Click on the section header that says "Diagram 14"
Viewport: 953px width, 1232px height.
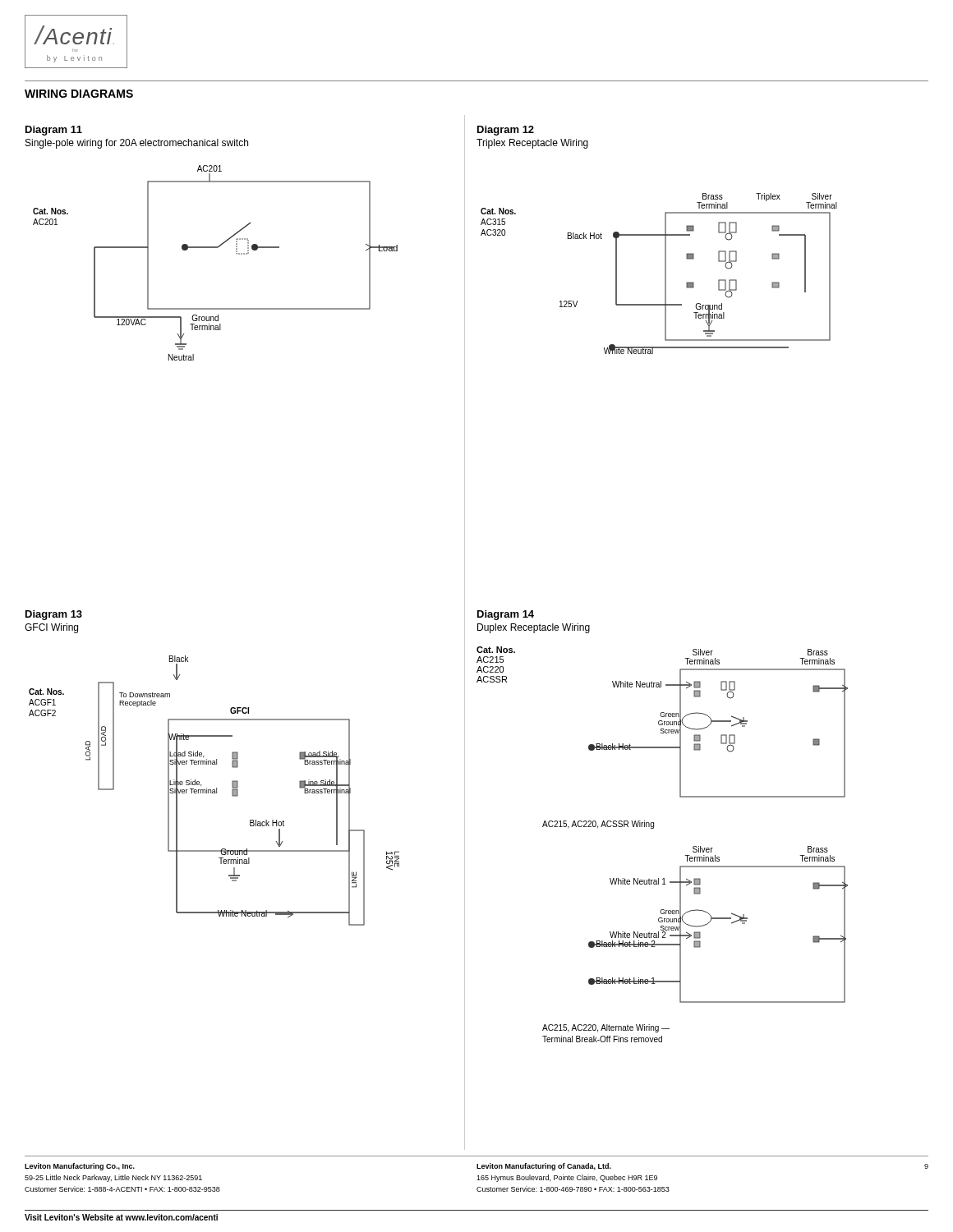[x=505, y=614]
